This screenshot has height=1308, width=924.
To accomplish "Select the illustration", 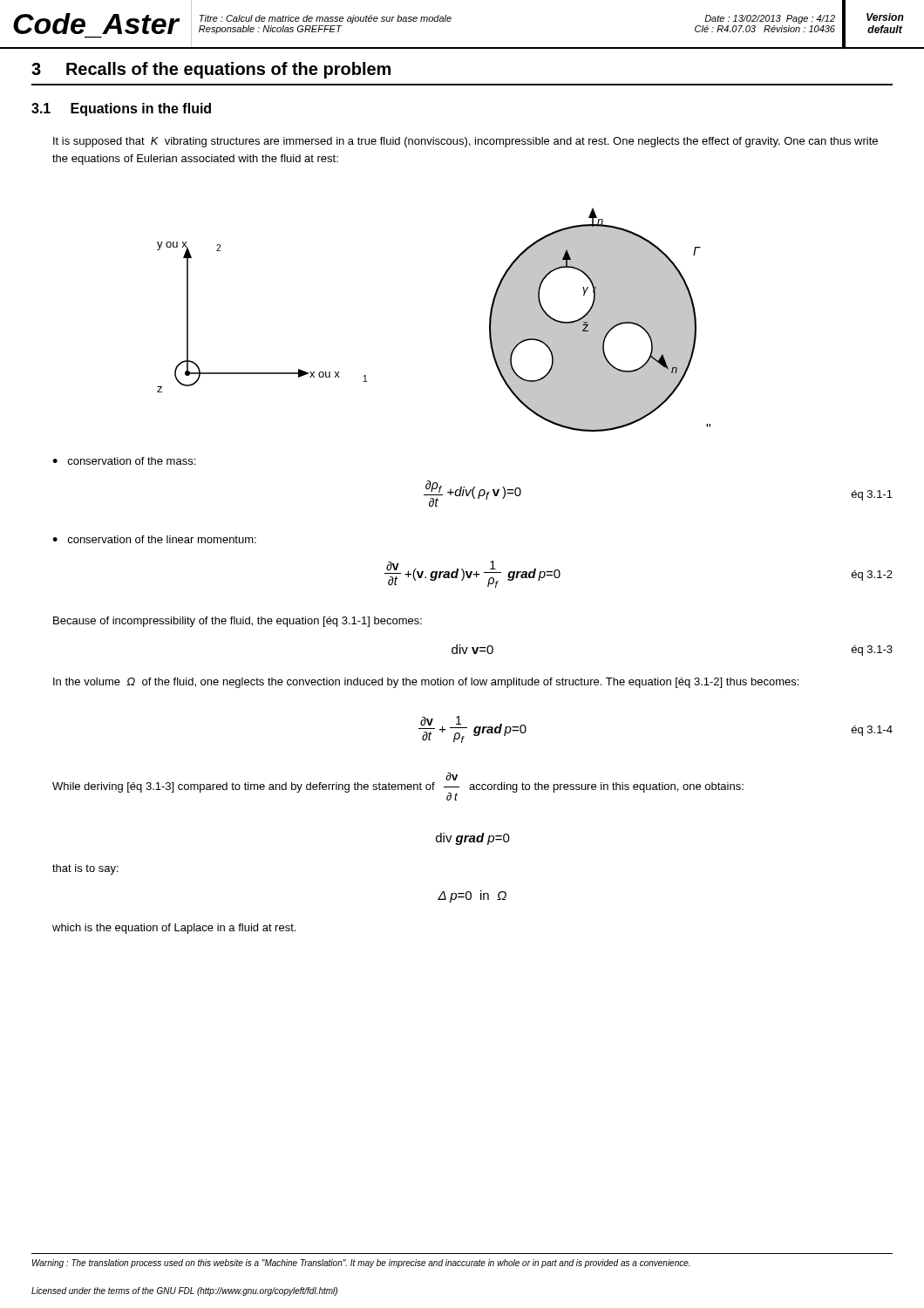I will (445, 321).
